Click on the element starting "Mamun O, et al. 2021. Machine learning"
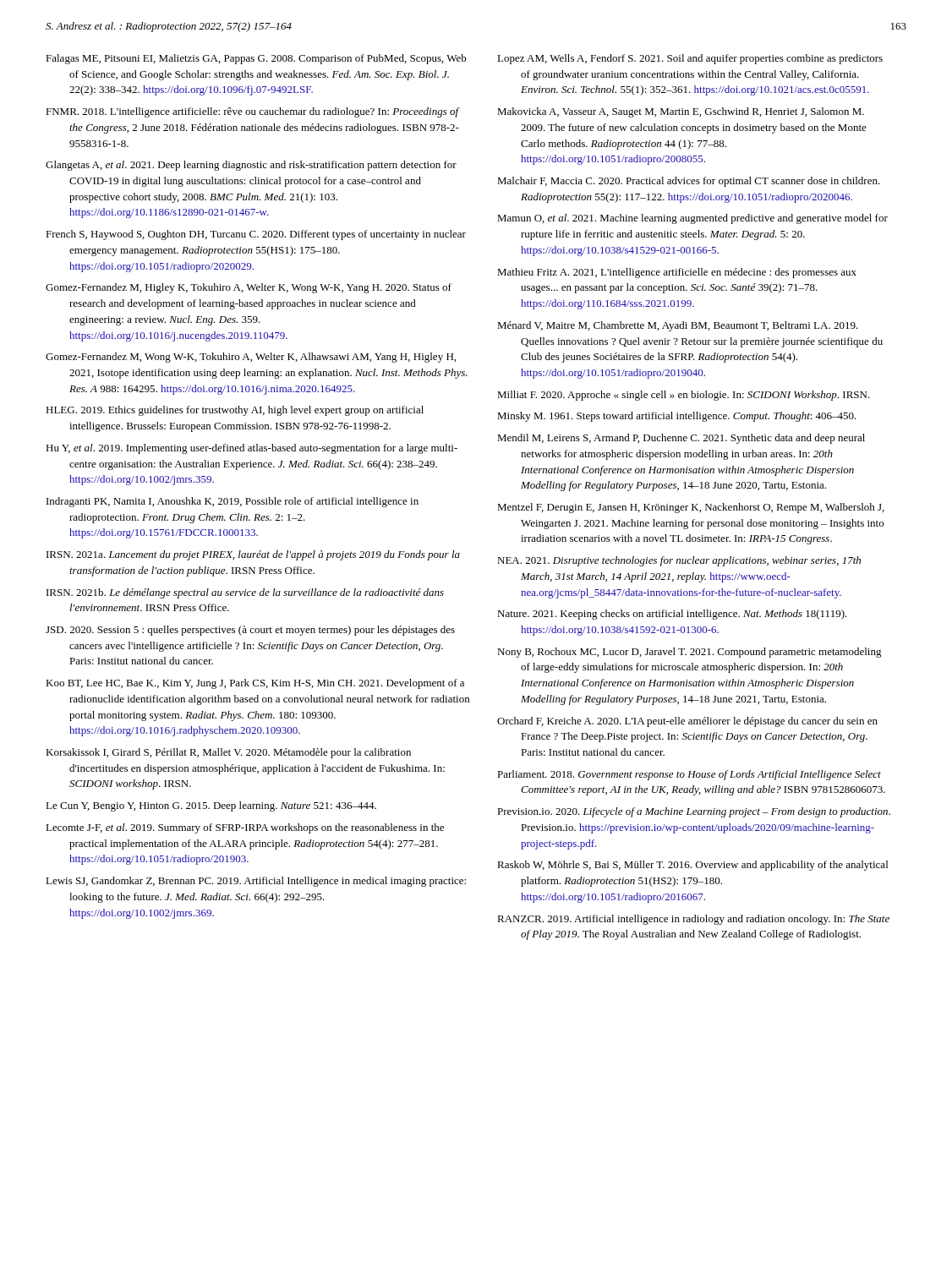Image resolution: width=952 pixels, height=1268 pixels. pos(692,234)
